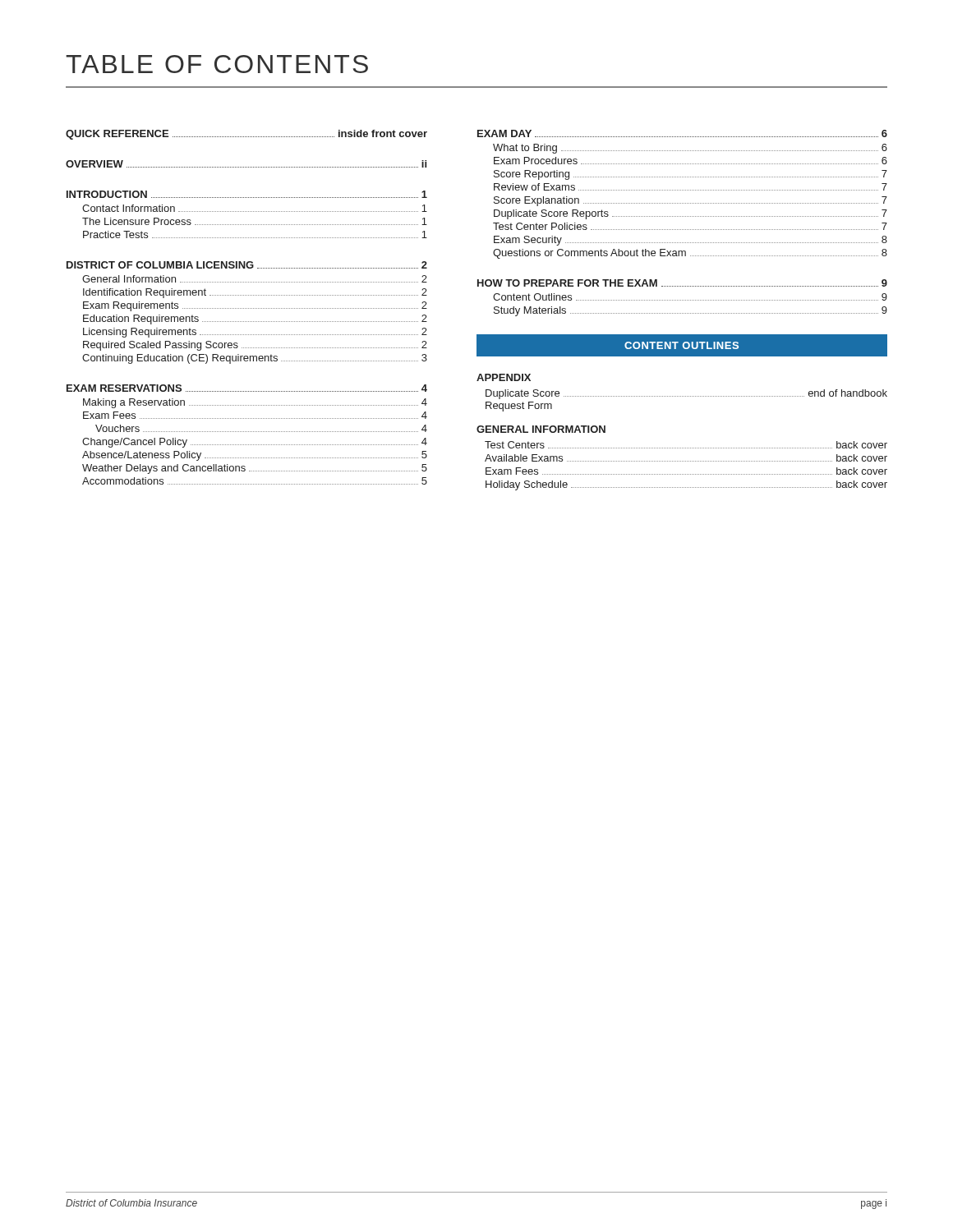
Task: Locate the element starting "Absence/Lateness Policy 5"
Action: pyautogui.click(x=255, y=455)
